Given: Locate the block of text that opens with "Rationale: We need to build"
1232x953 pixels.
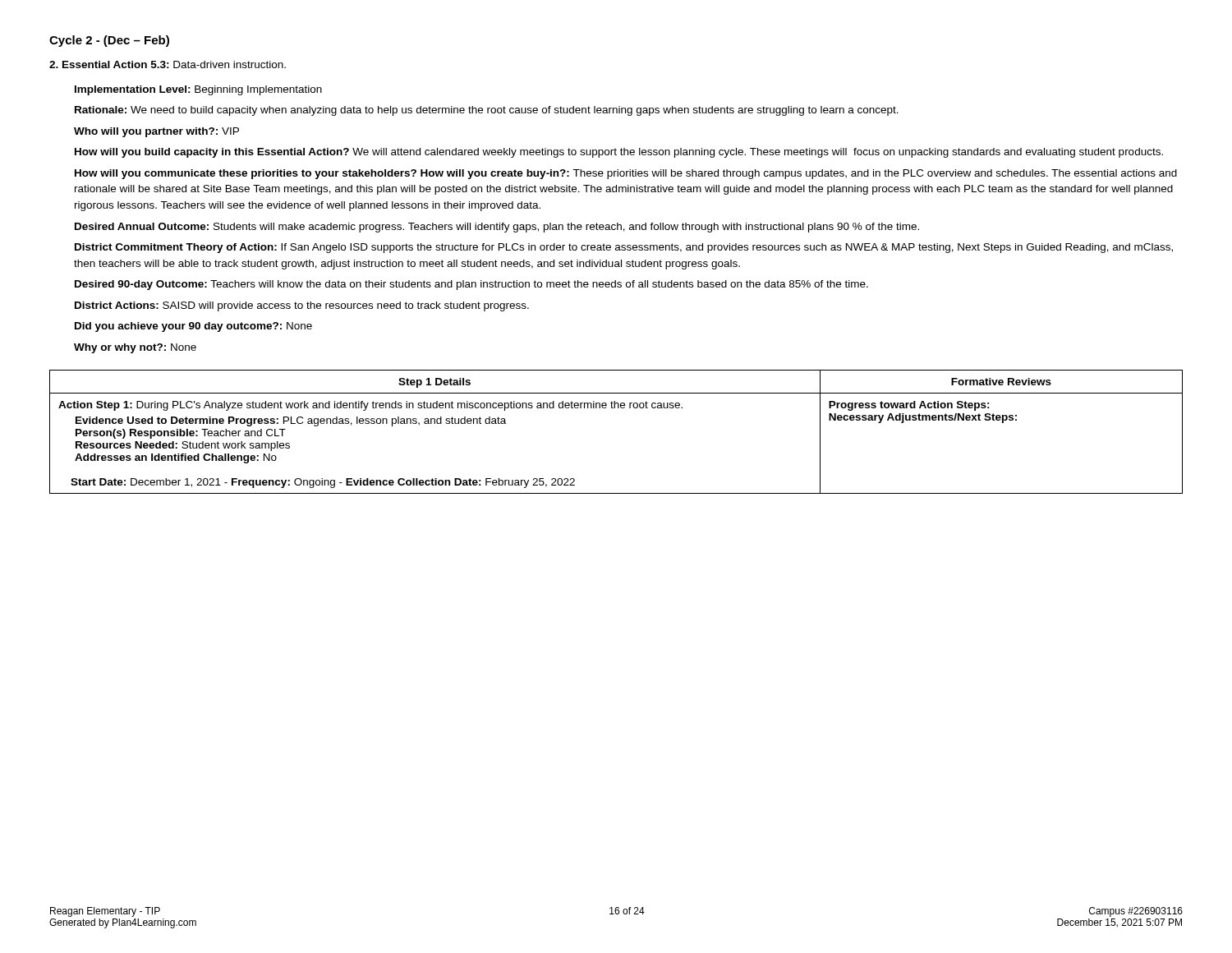Looking at the screenshot, I should click(487, 110).
